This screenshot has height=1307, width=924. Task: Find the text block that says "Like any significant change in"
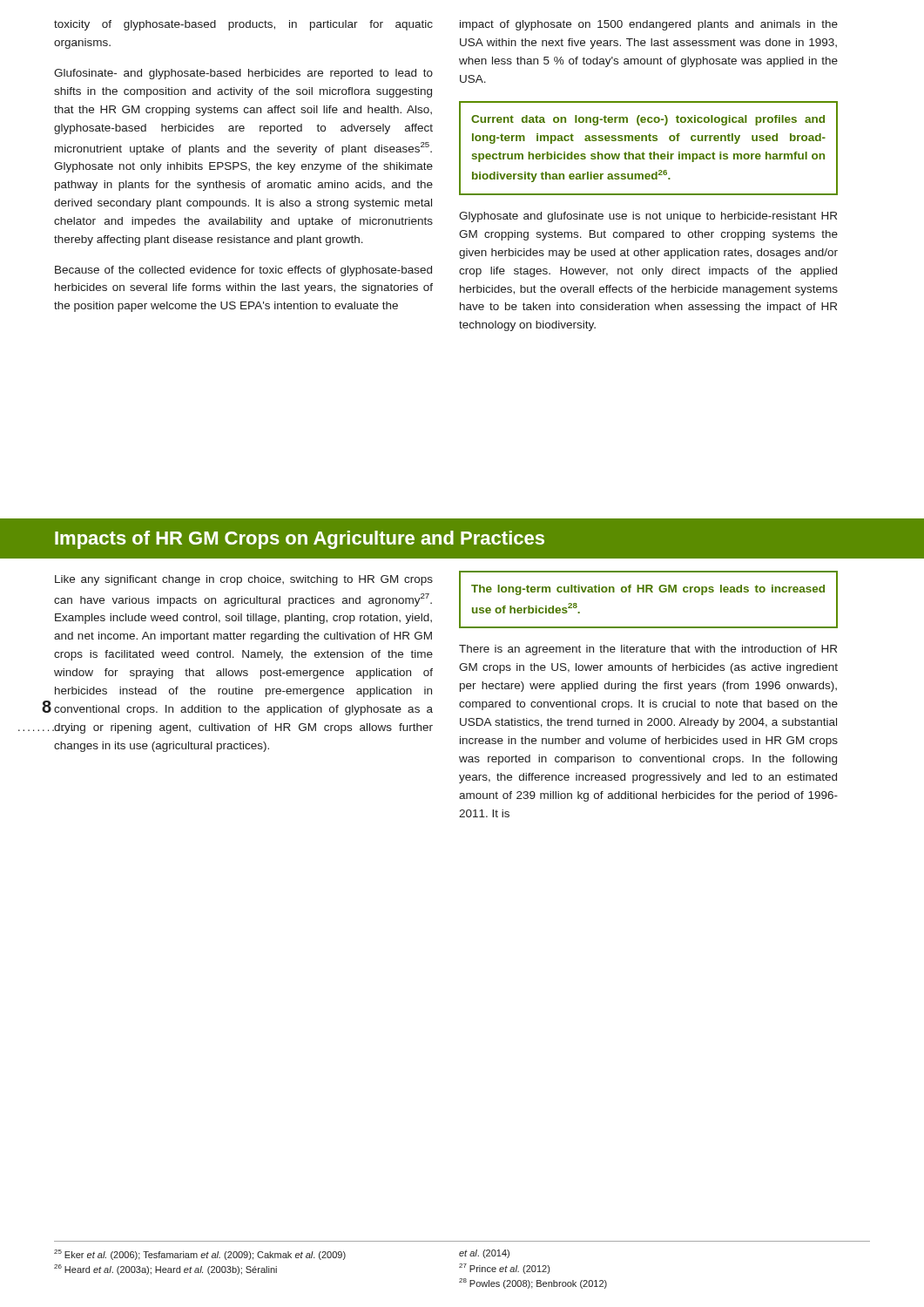click(243, 662)
